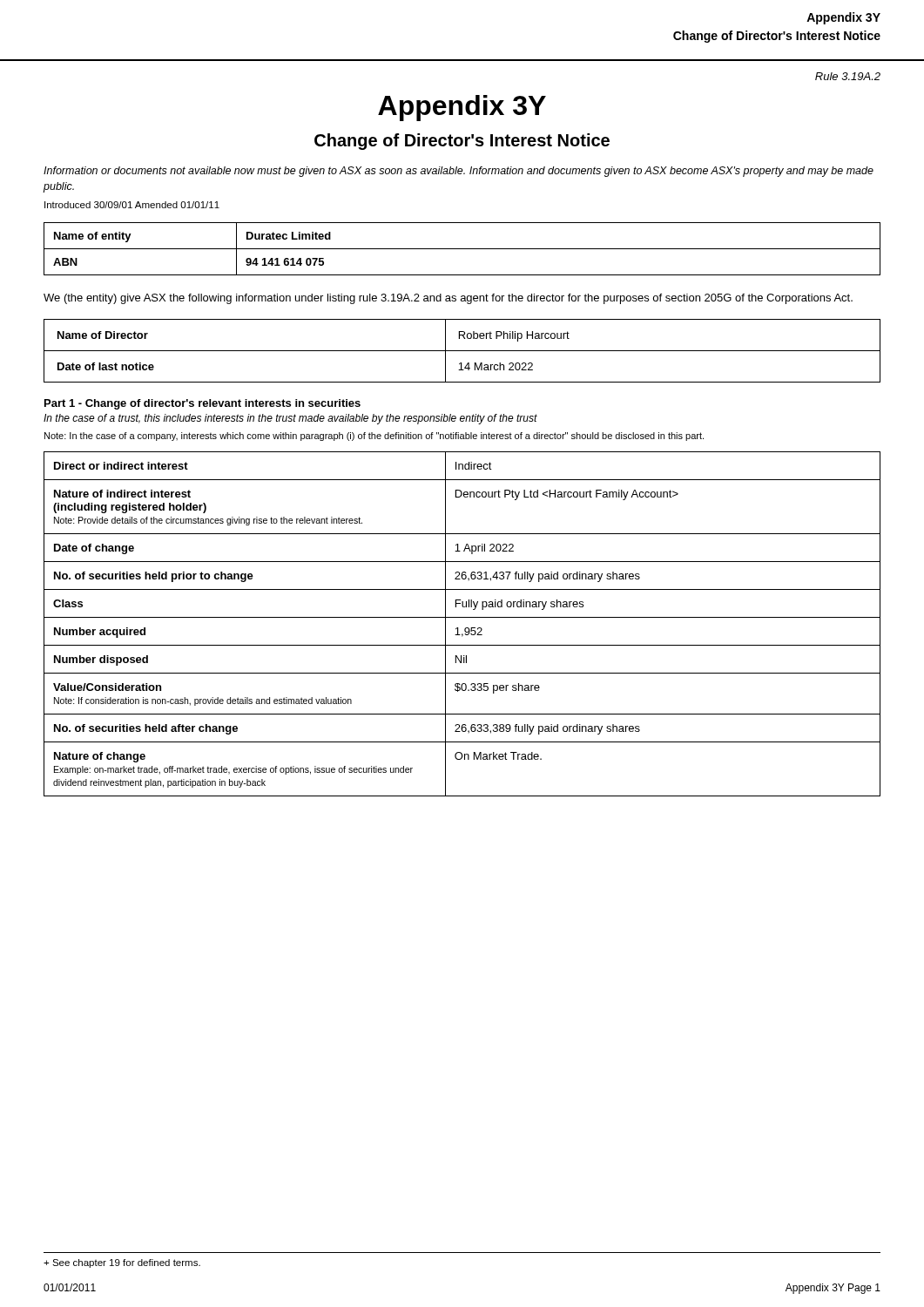Click on the text block that says "We (the entity)"
924x1307 pixels.
point(448,298)
